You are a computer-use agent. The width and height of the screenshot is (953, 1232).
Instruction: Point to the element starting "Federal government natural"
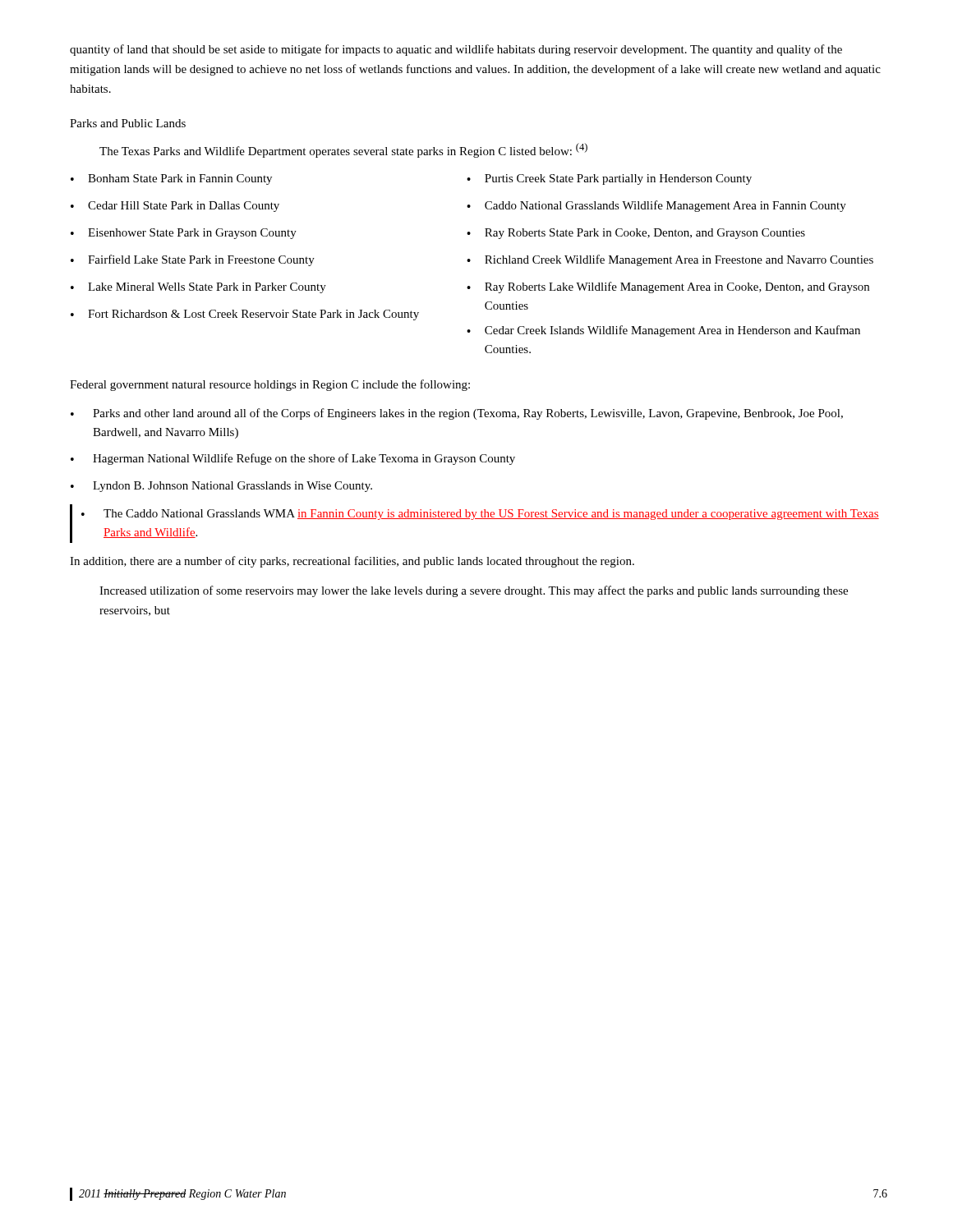click(270, 384)
